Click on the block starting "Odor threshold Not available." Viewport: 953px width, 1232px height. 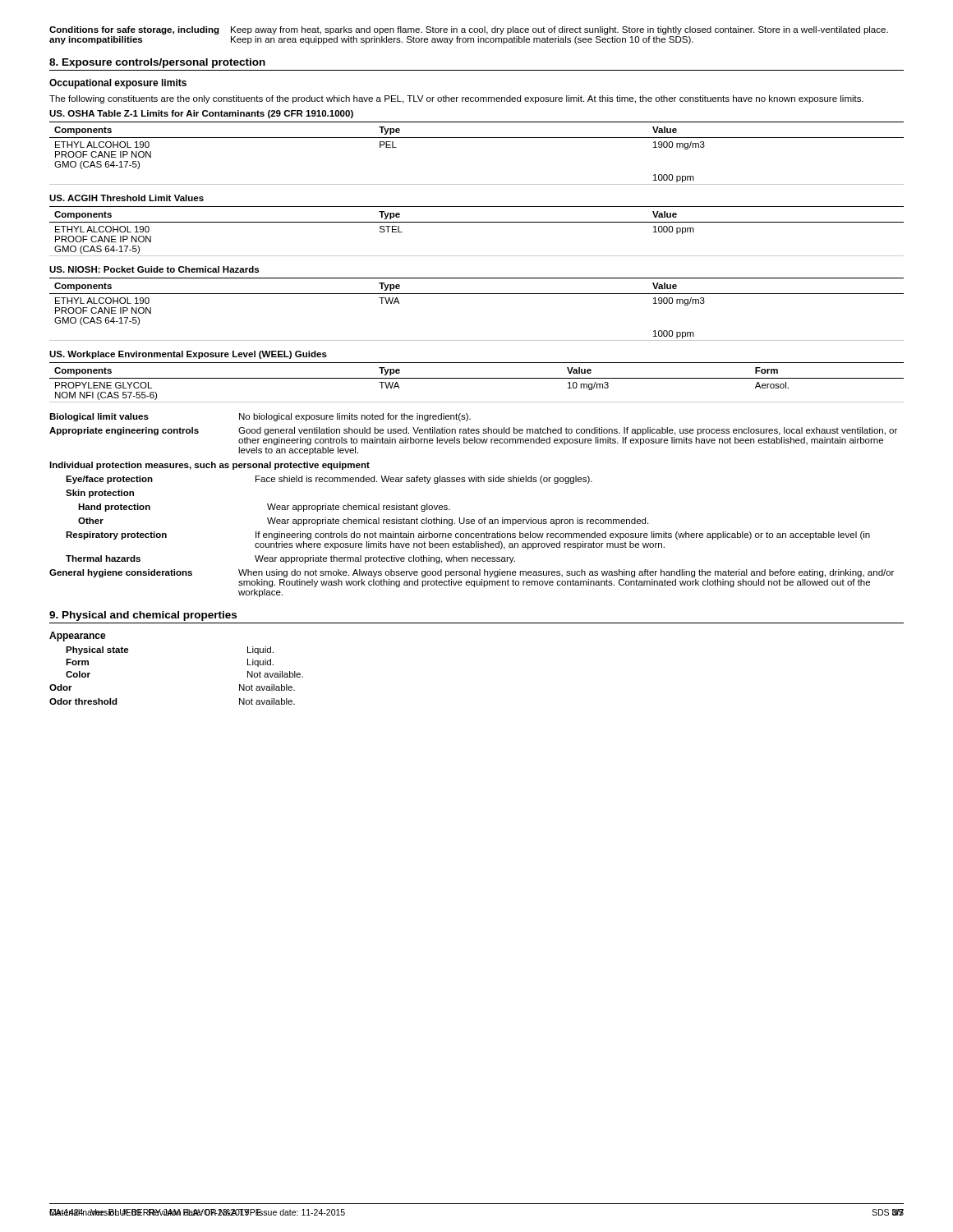click(78, 701)
